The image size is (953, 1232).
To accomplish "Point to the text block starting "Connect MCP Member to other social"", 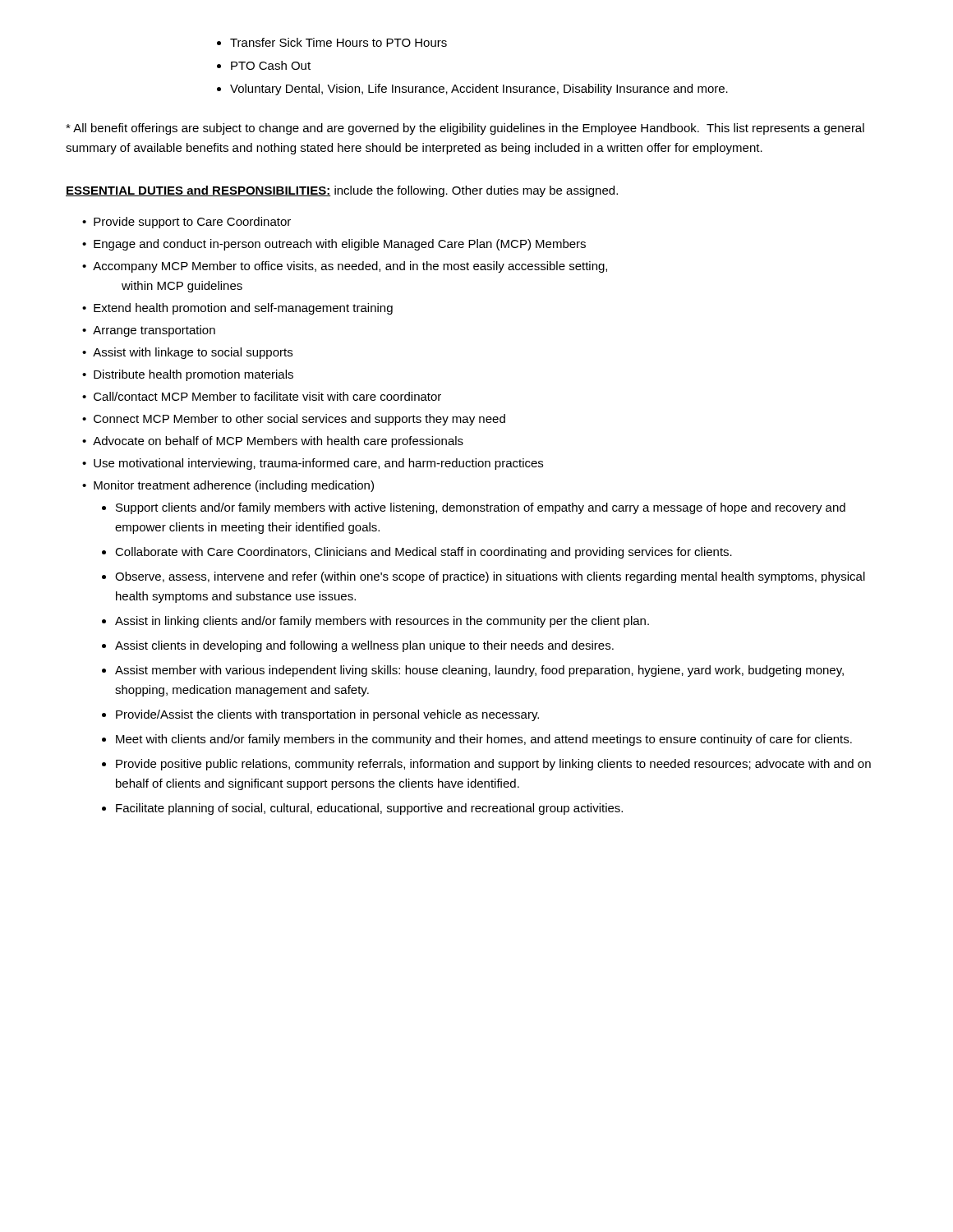I will [x=299, y=418].
